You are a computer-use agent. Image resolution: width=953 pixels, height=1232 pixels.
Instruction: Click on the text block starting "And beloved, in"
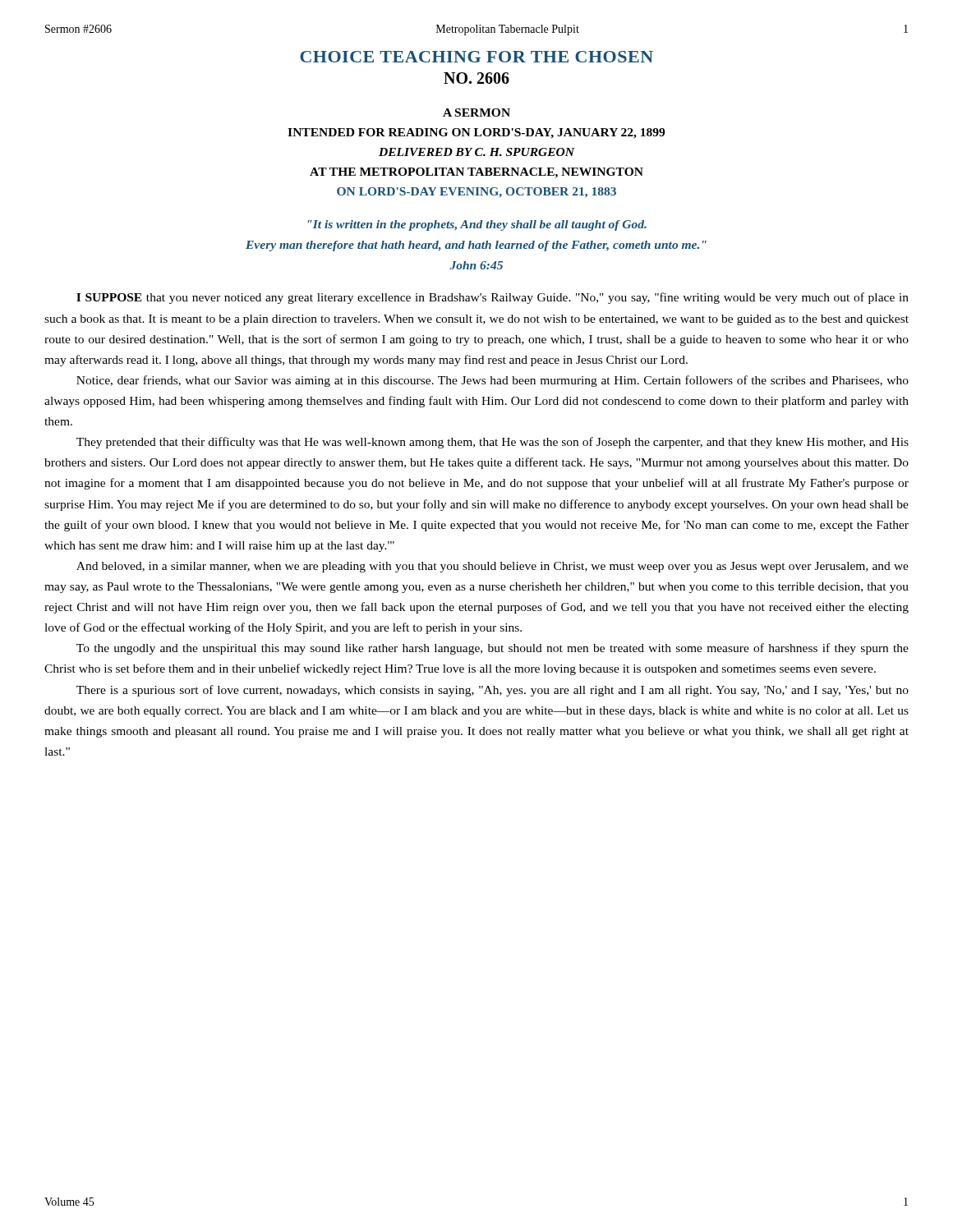(476, 596)
